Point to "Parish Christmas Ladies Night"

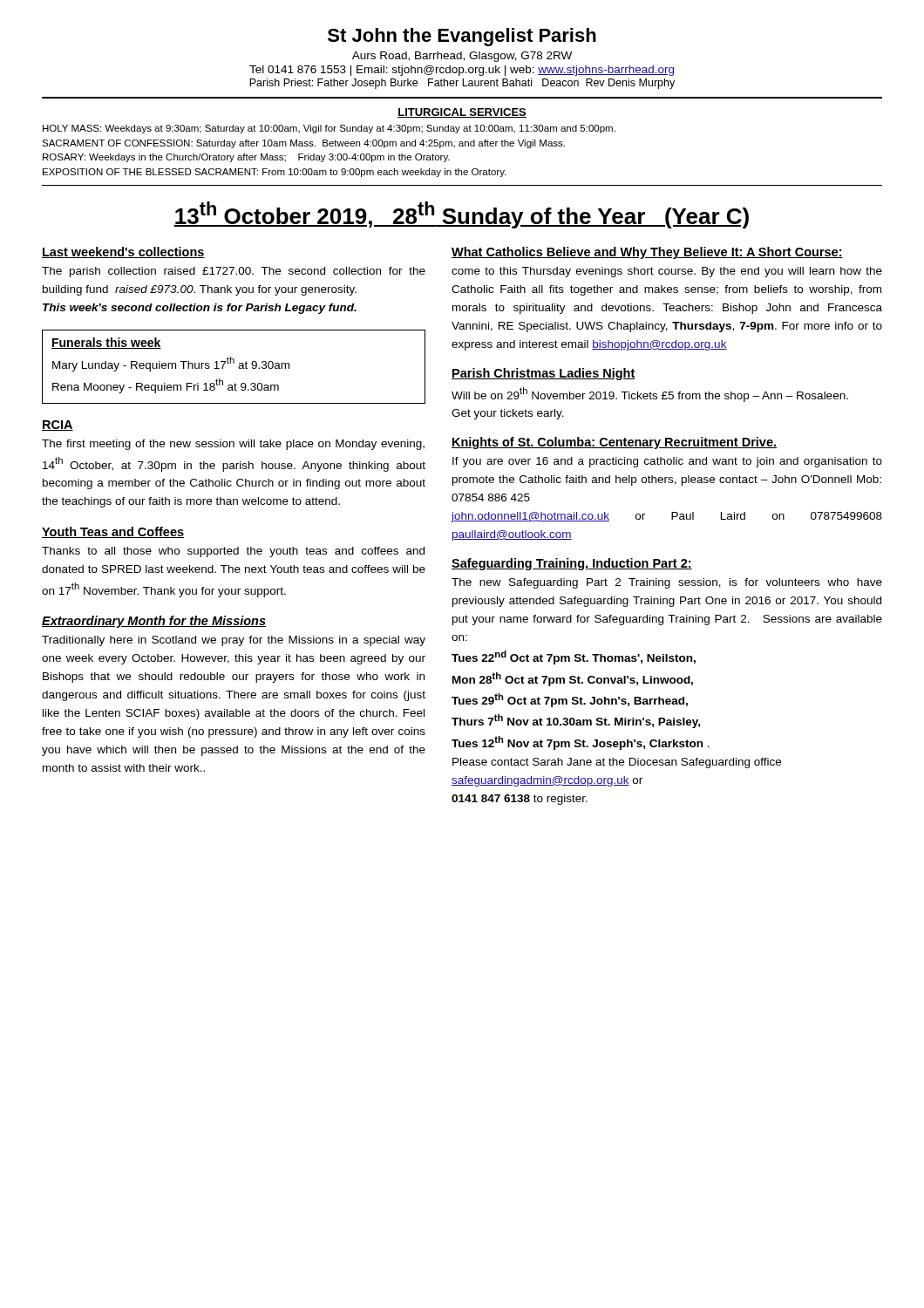[543, 373]
